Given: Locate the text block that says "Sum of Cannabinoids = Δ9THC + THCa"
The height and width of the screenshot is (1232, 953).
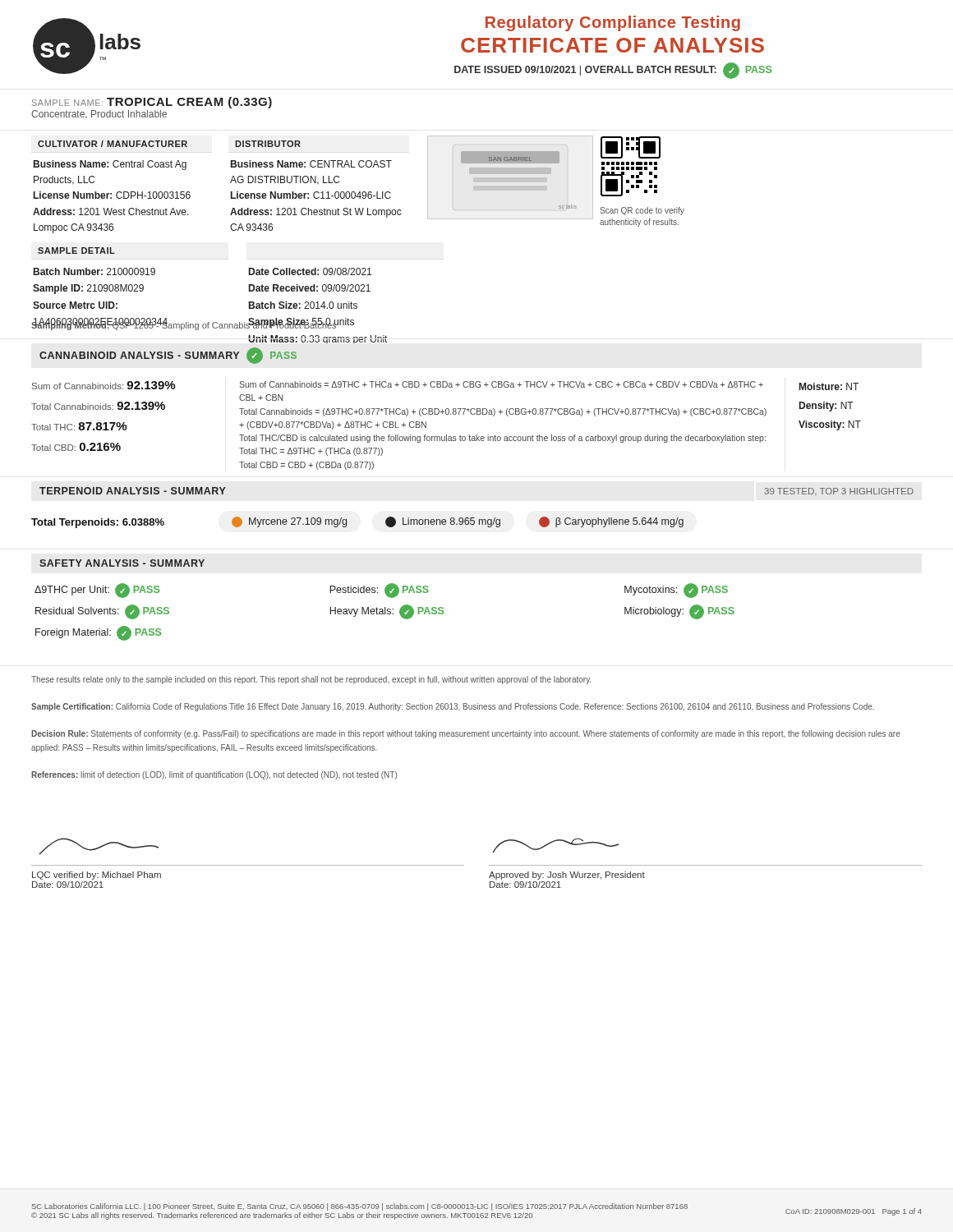Looking at the screenshot, I should tap(503, 424).
